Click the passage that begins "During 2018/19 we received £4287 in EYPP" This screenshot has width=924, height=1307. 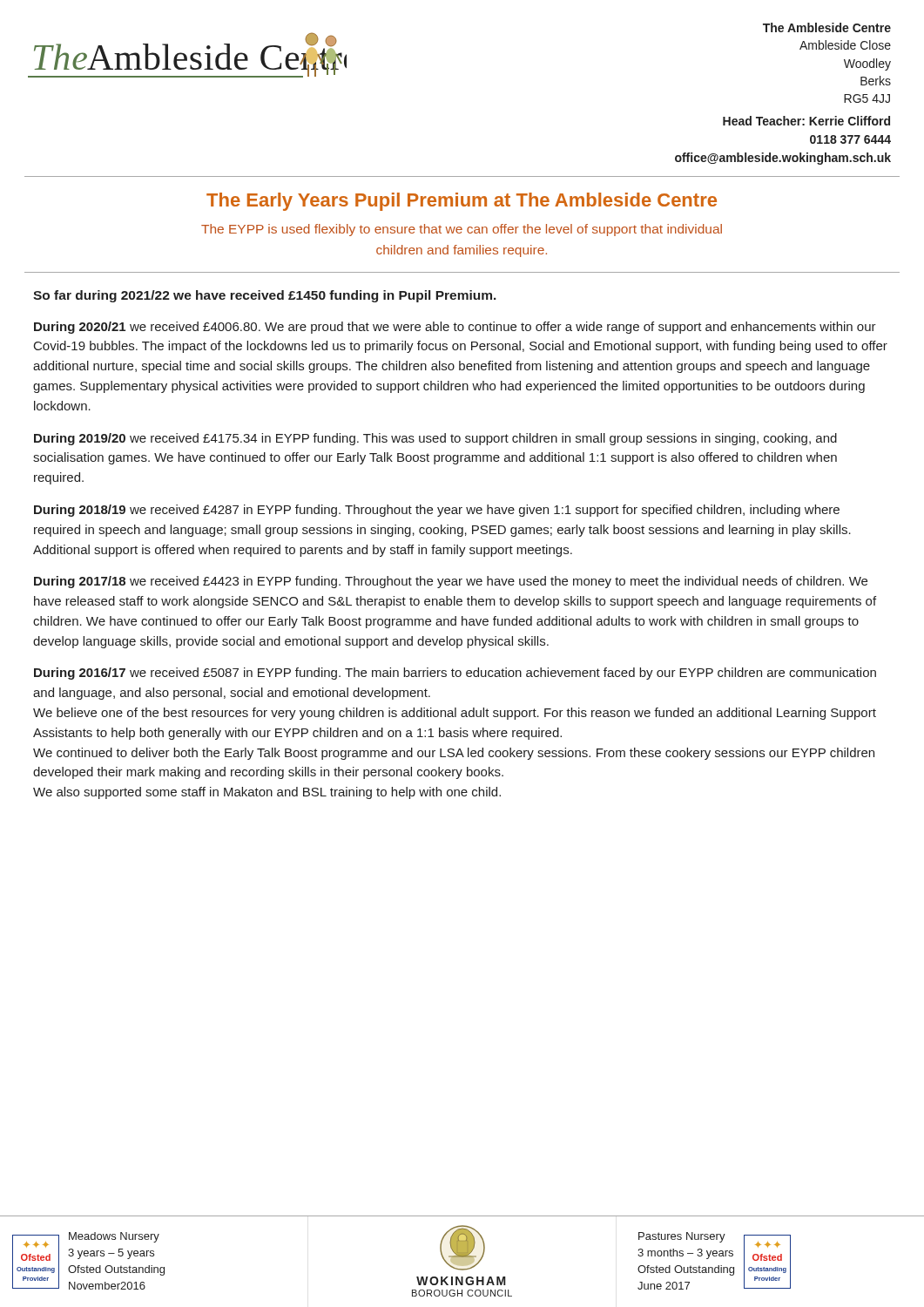pos(442,529)
